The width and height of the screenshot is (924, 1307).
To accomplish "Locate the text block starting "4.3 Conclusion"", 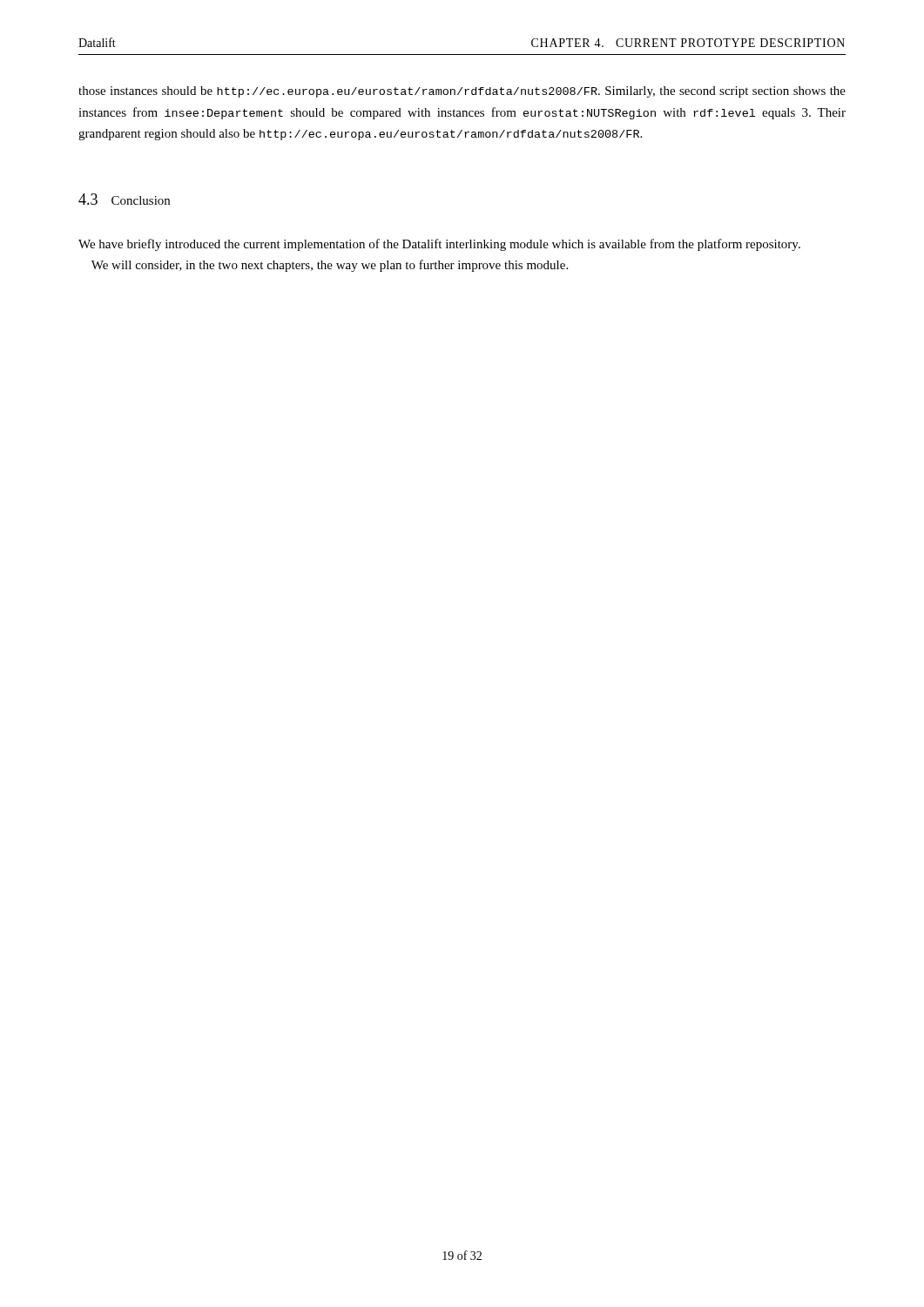I will [x=124, y=200].
